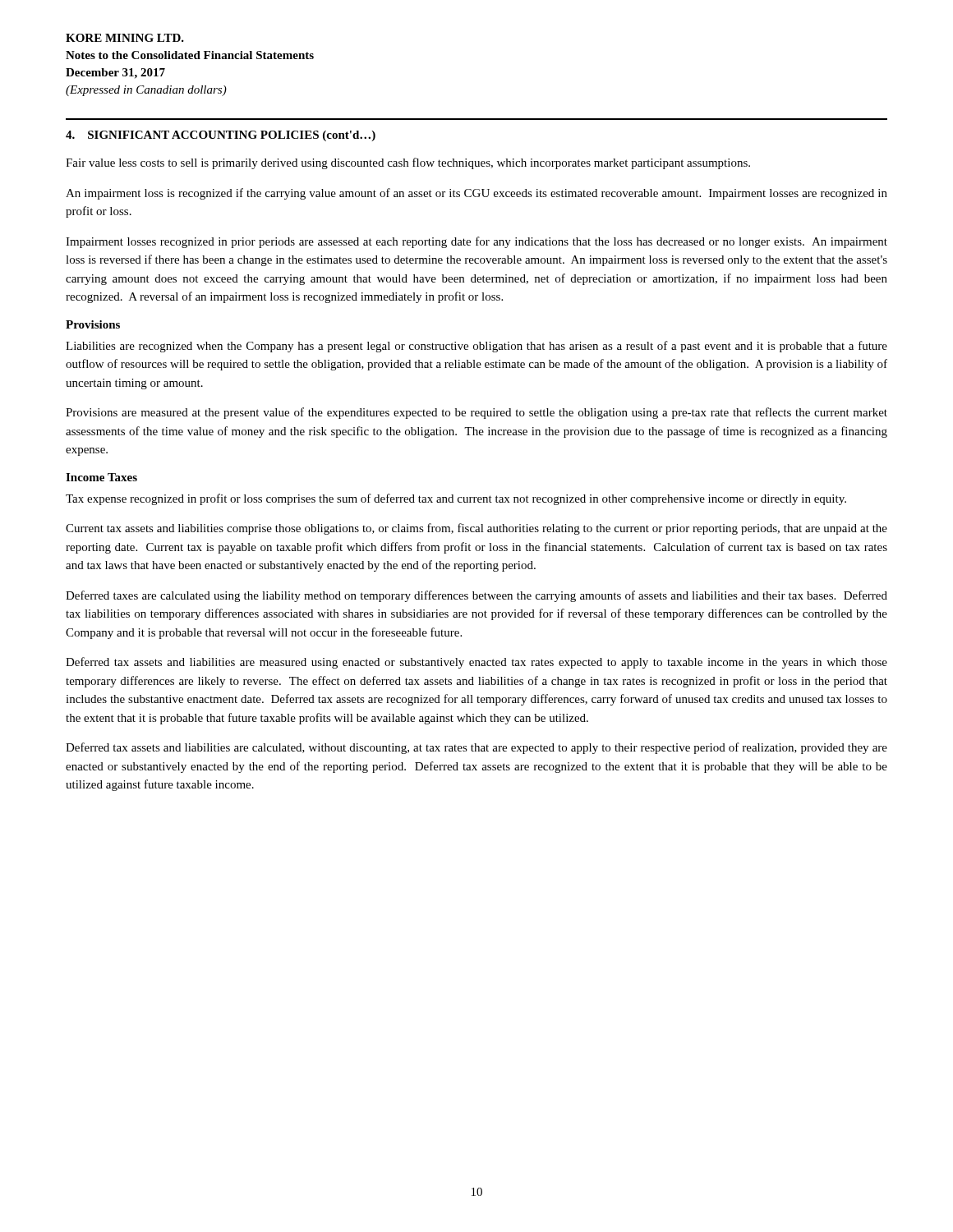
Task: Click on the text block with the text "Liabilities are recognized when the Company"
Action: (476, 364)
